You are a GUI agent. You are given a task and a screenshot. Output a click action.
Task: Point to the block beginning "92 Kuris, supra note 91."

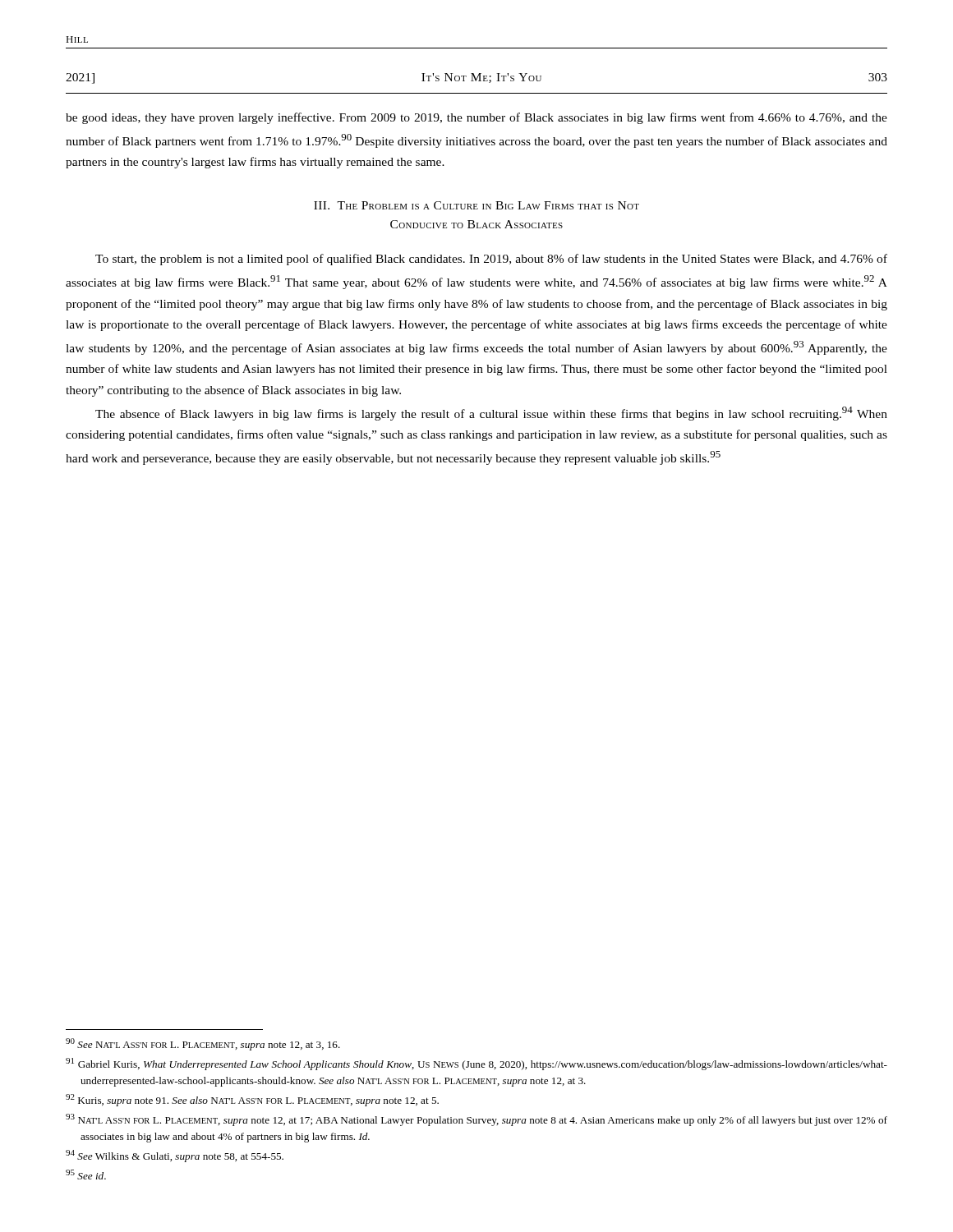click(x=252, y=1100)
